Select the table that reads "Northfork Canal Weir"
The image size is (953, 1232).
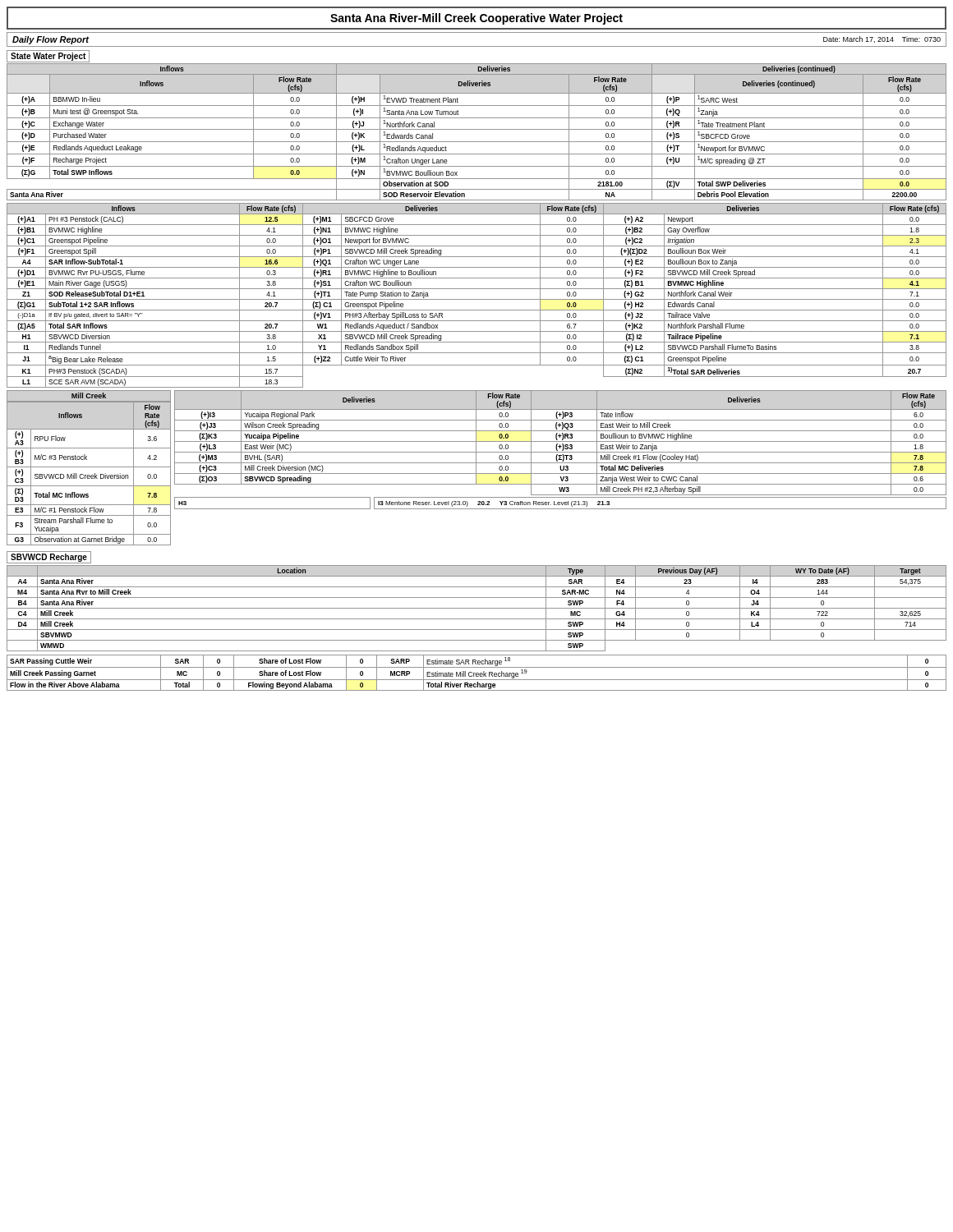click(x=476, y=295)
